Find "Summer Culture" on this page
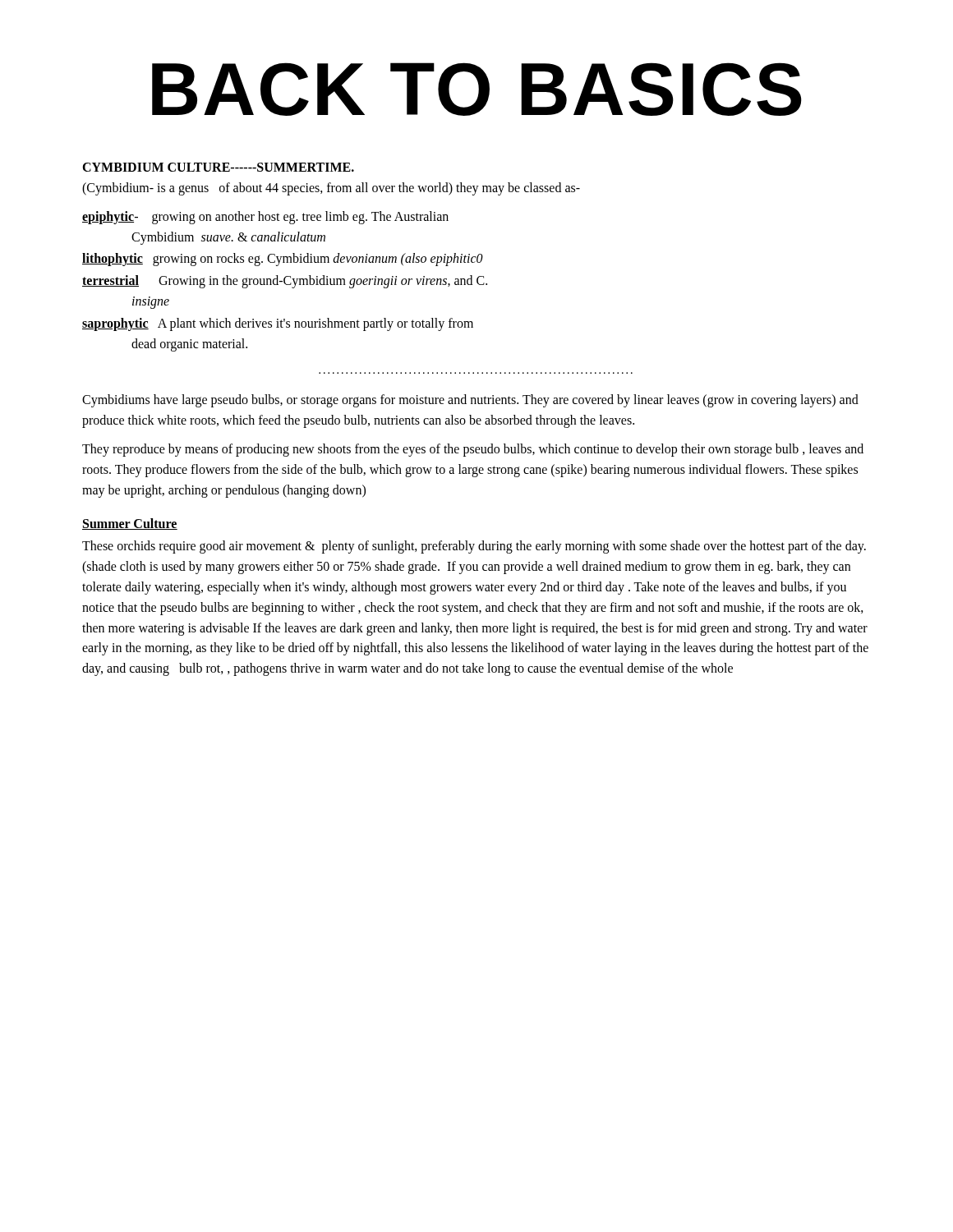Viewport: 953px width, 1232px height. [x=130, y=524]
